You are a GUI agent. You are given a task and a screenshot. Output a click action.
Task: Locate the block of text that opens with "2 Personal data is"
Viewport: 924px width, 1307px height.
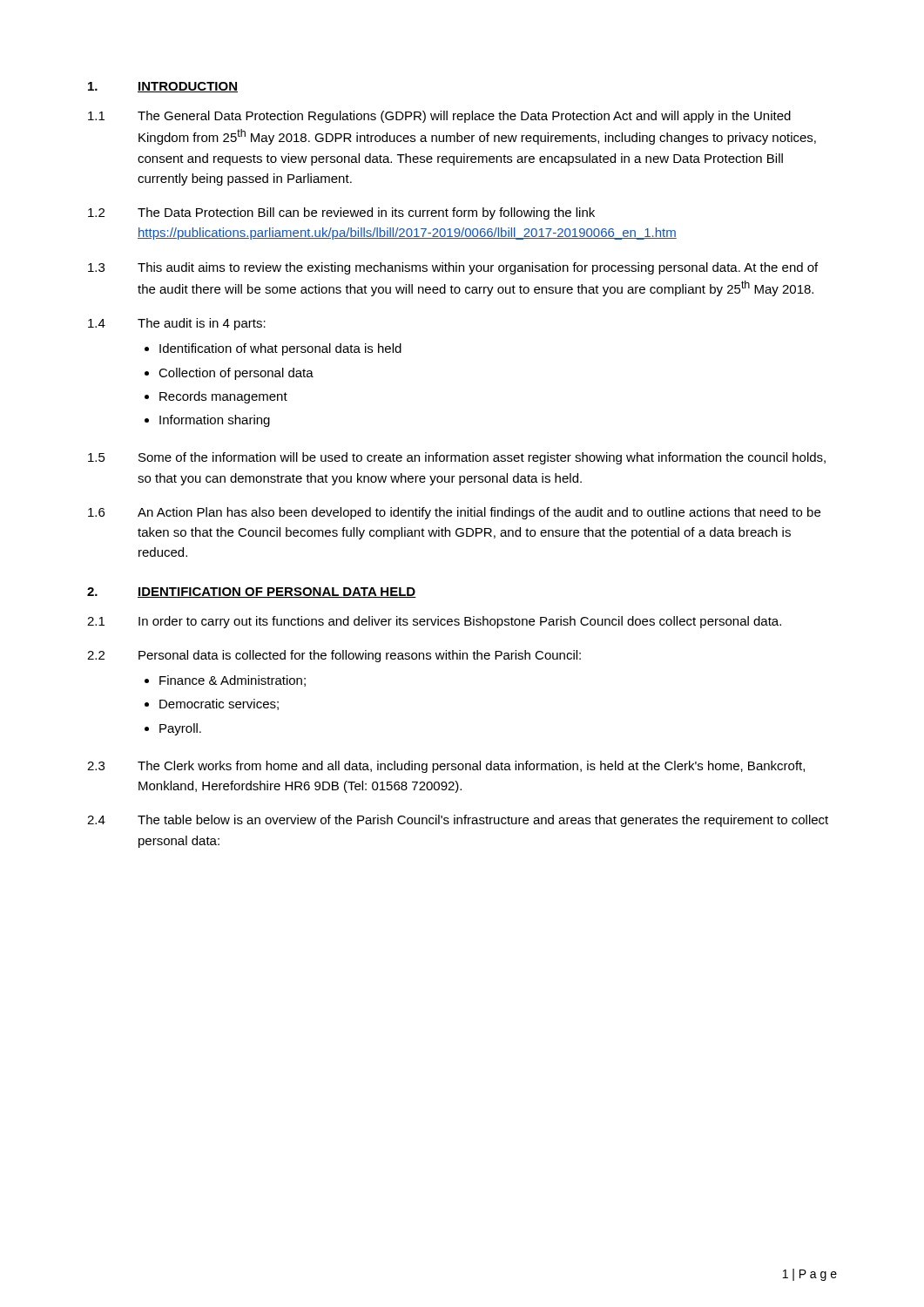pos(334,656)
